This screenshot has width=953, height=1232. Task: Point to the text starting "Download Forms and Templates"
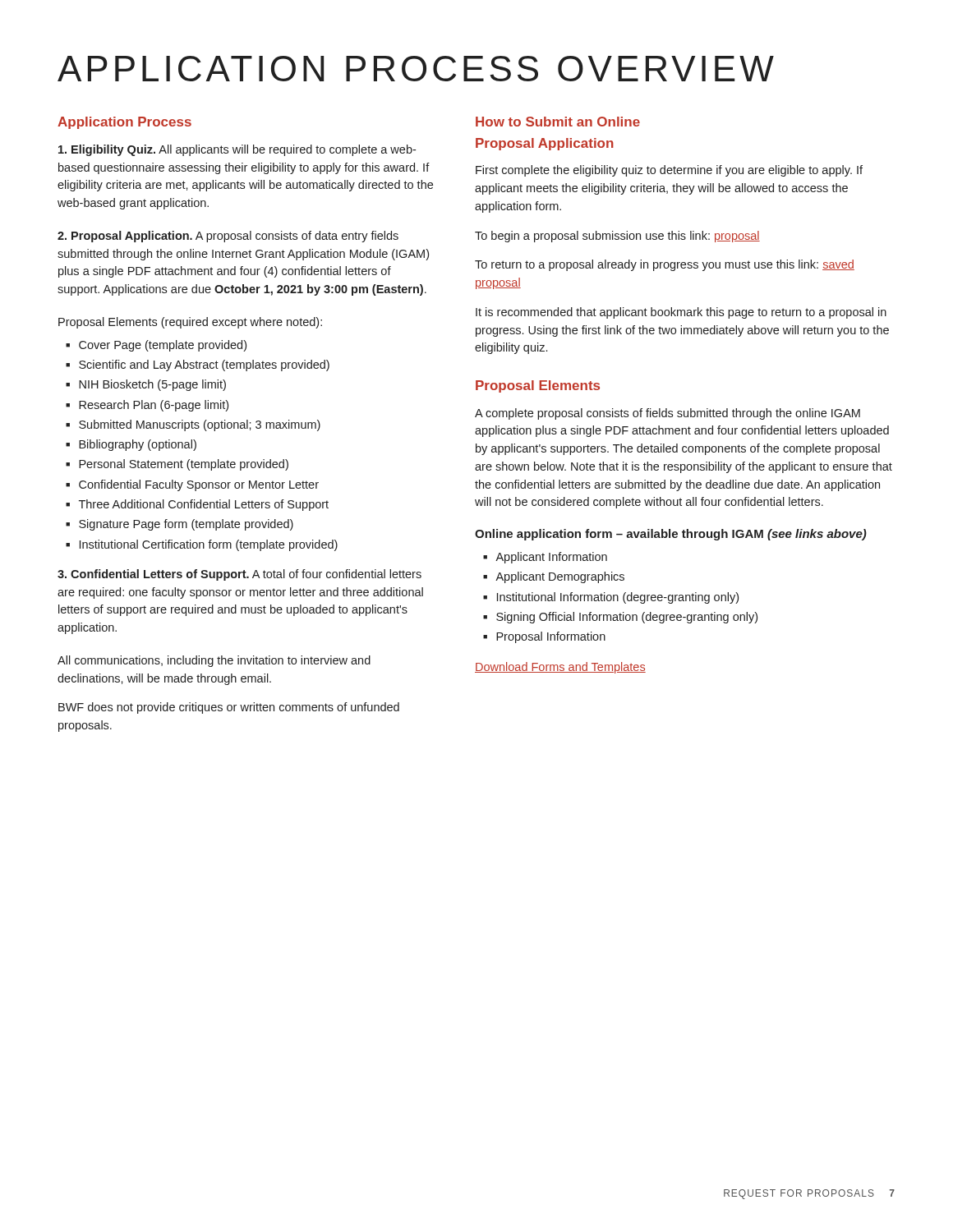(560, 667)
